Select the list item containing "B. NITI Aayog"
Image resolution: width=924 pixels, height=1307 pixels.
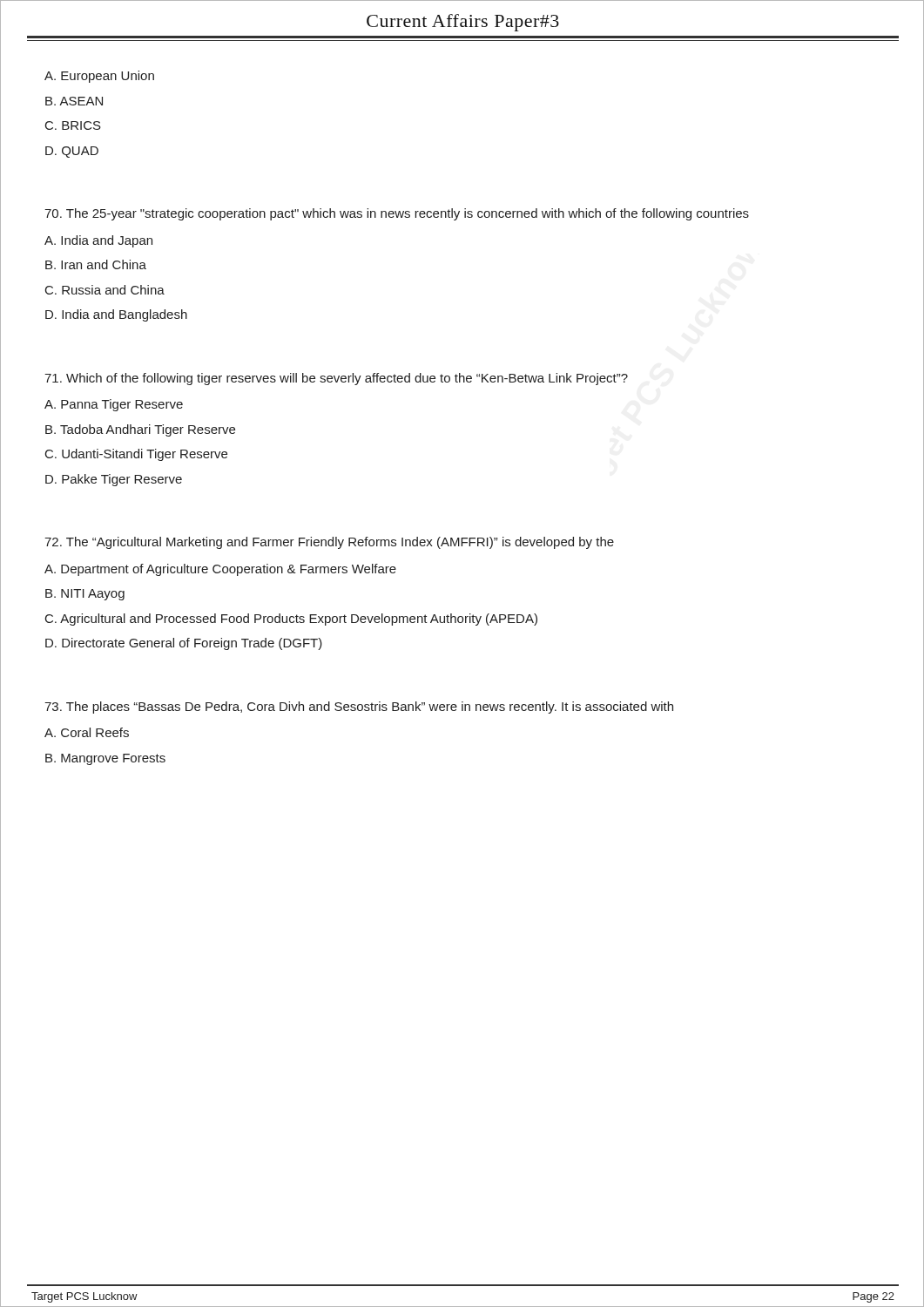85,593
